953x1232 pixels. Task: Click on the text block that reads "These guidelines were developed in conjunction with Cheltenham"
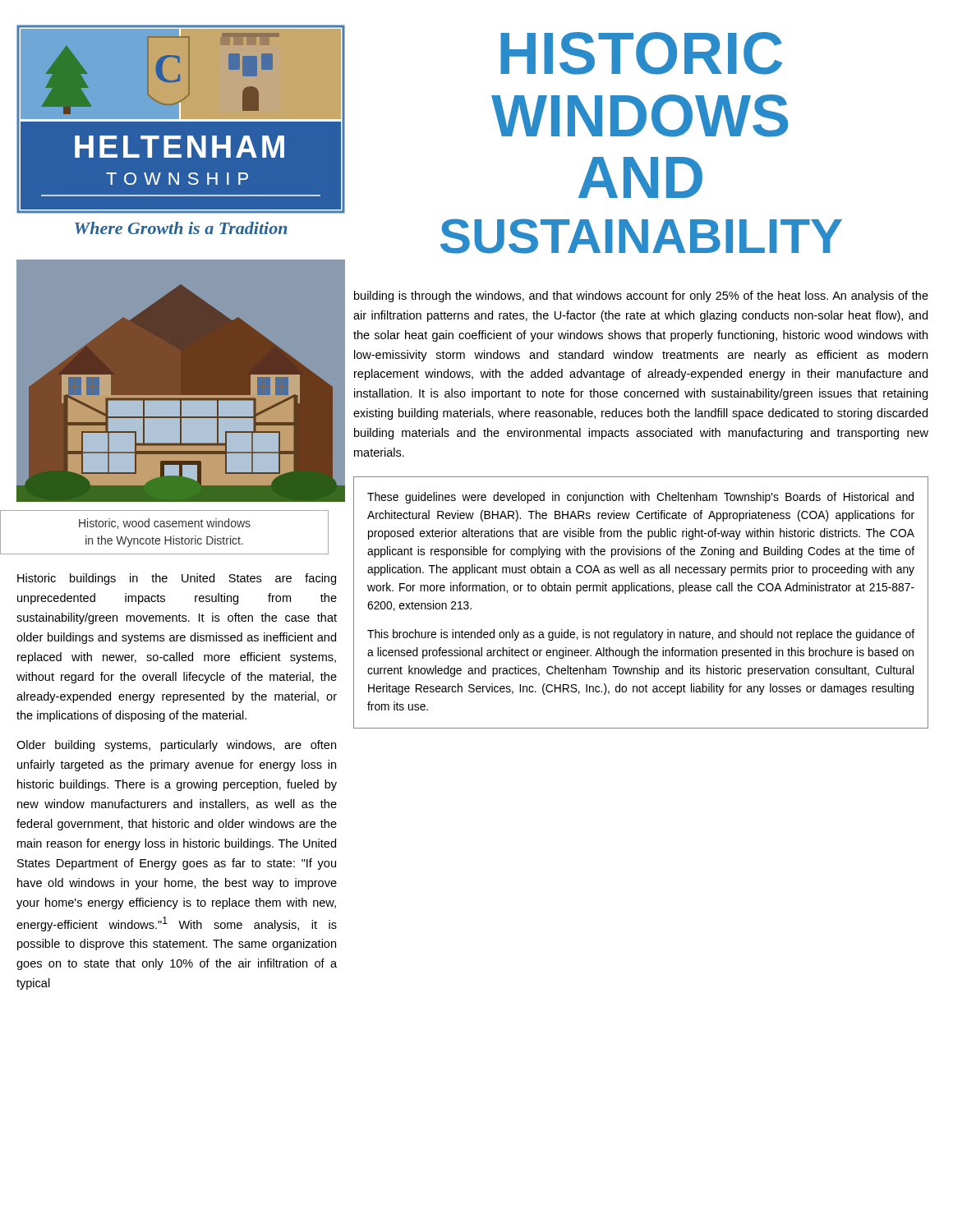coord(641,602)
